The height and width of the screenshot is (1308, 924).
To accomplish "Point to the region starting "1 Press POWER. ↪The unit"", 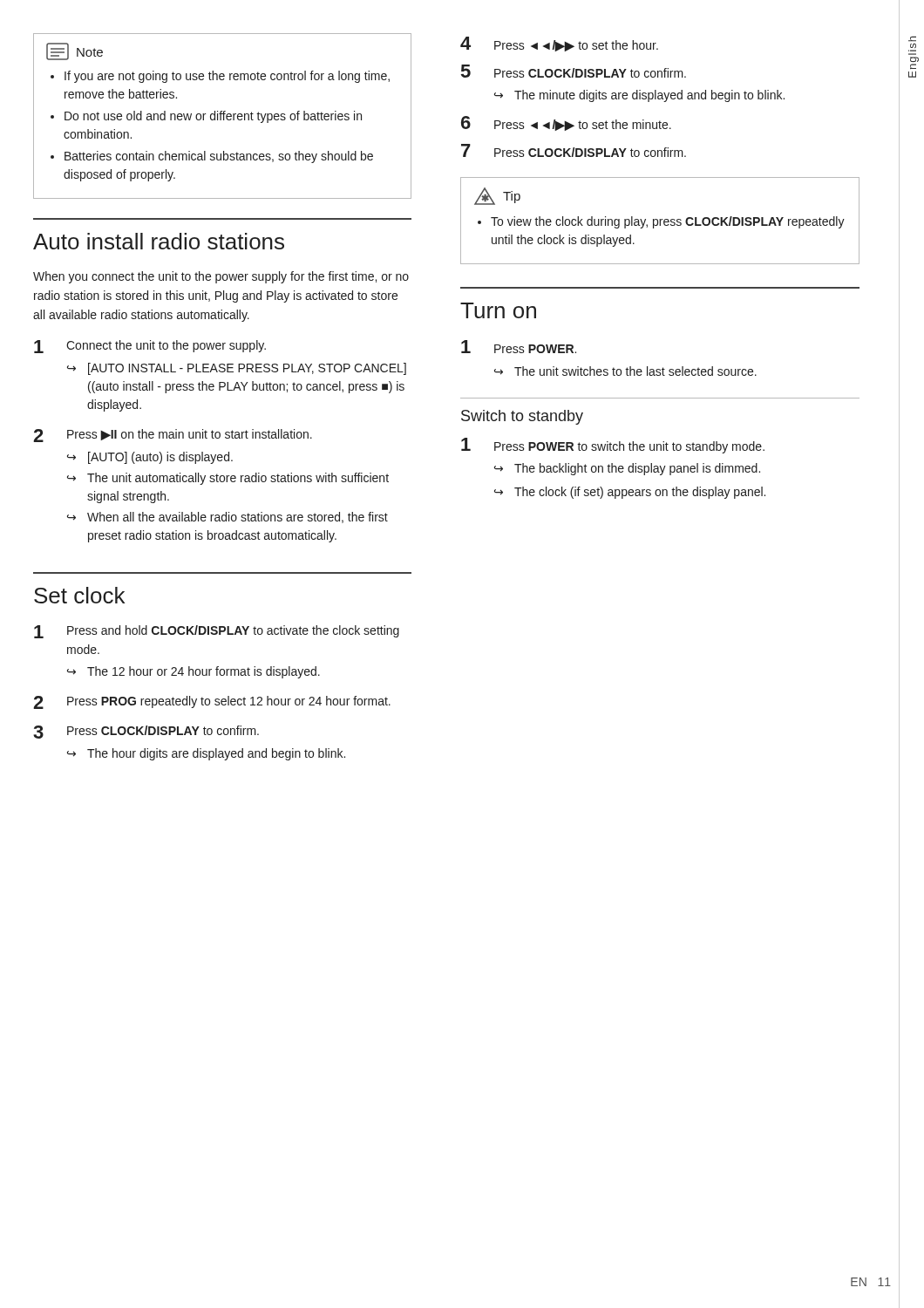I will [x=660, y=360].
